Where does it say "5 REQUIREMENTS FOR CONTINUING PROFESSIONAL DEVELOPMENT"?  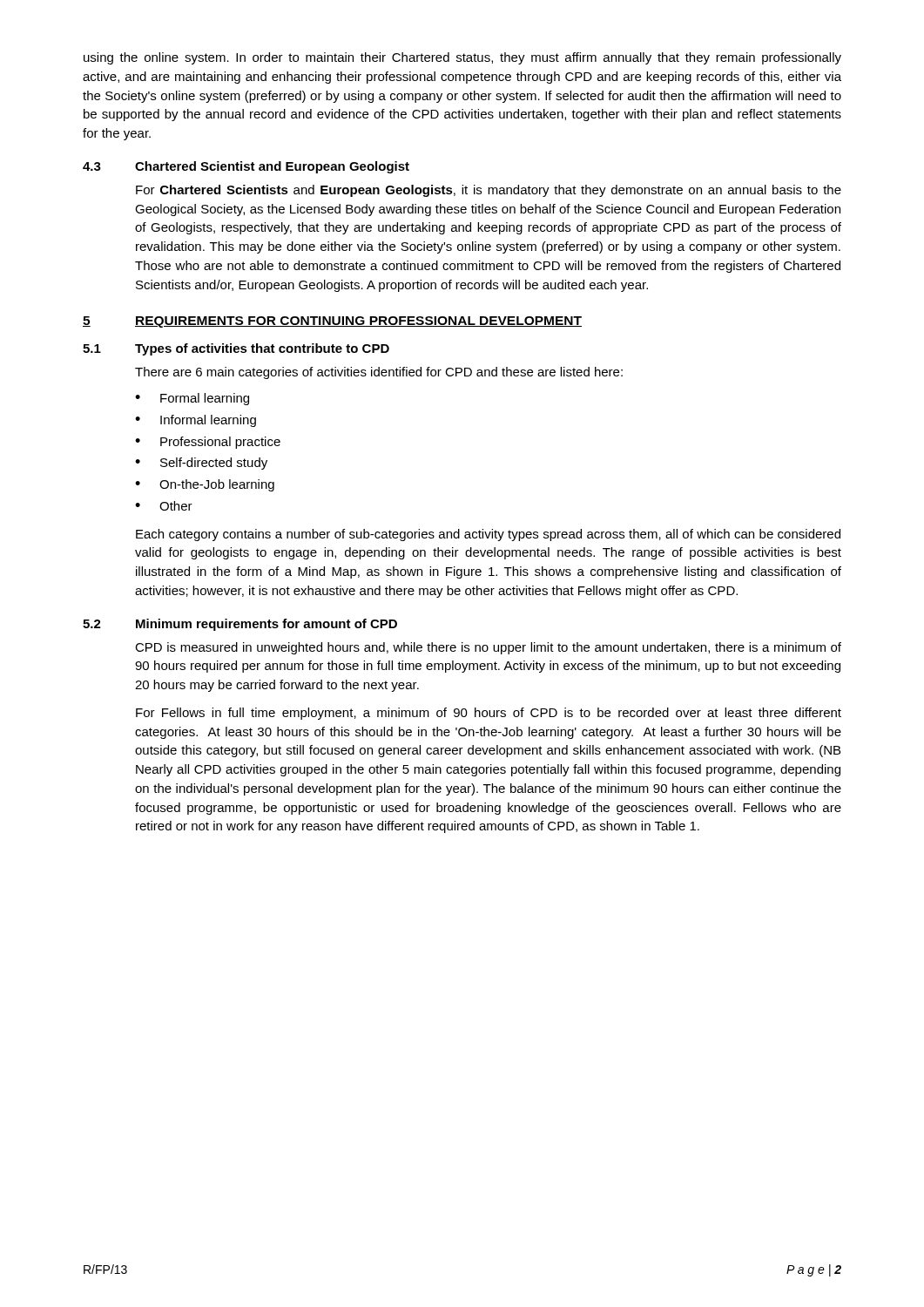point(332,321)
